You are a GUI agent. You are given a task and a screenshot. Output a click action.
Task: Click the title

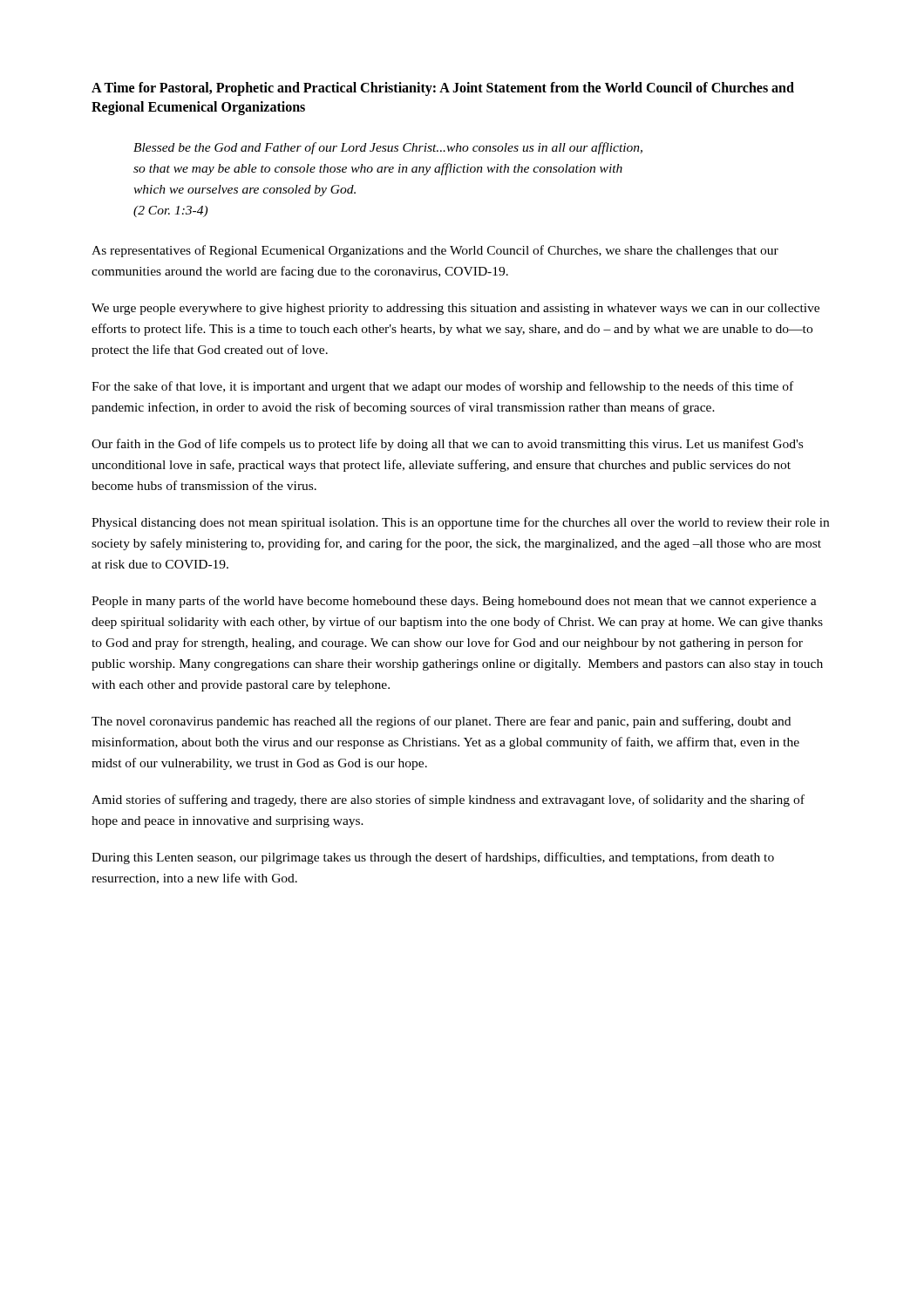point(443,97)
